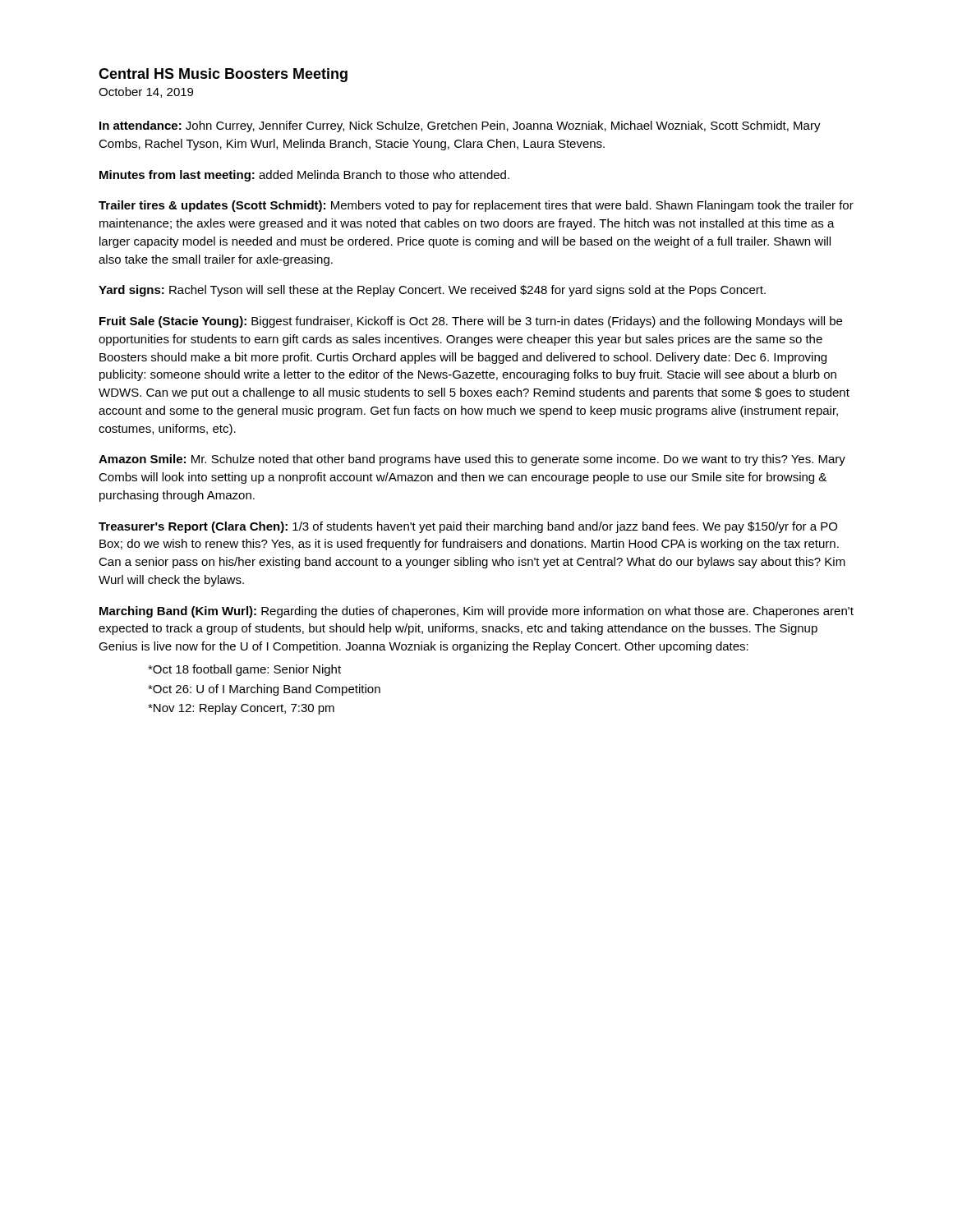This screenshot has width=953, height=1232.
Task: Click on the text block that says "Marching Band (Kim Wurl): Regarding the duties of"
Action: coord(476,628)
